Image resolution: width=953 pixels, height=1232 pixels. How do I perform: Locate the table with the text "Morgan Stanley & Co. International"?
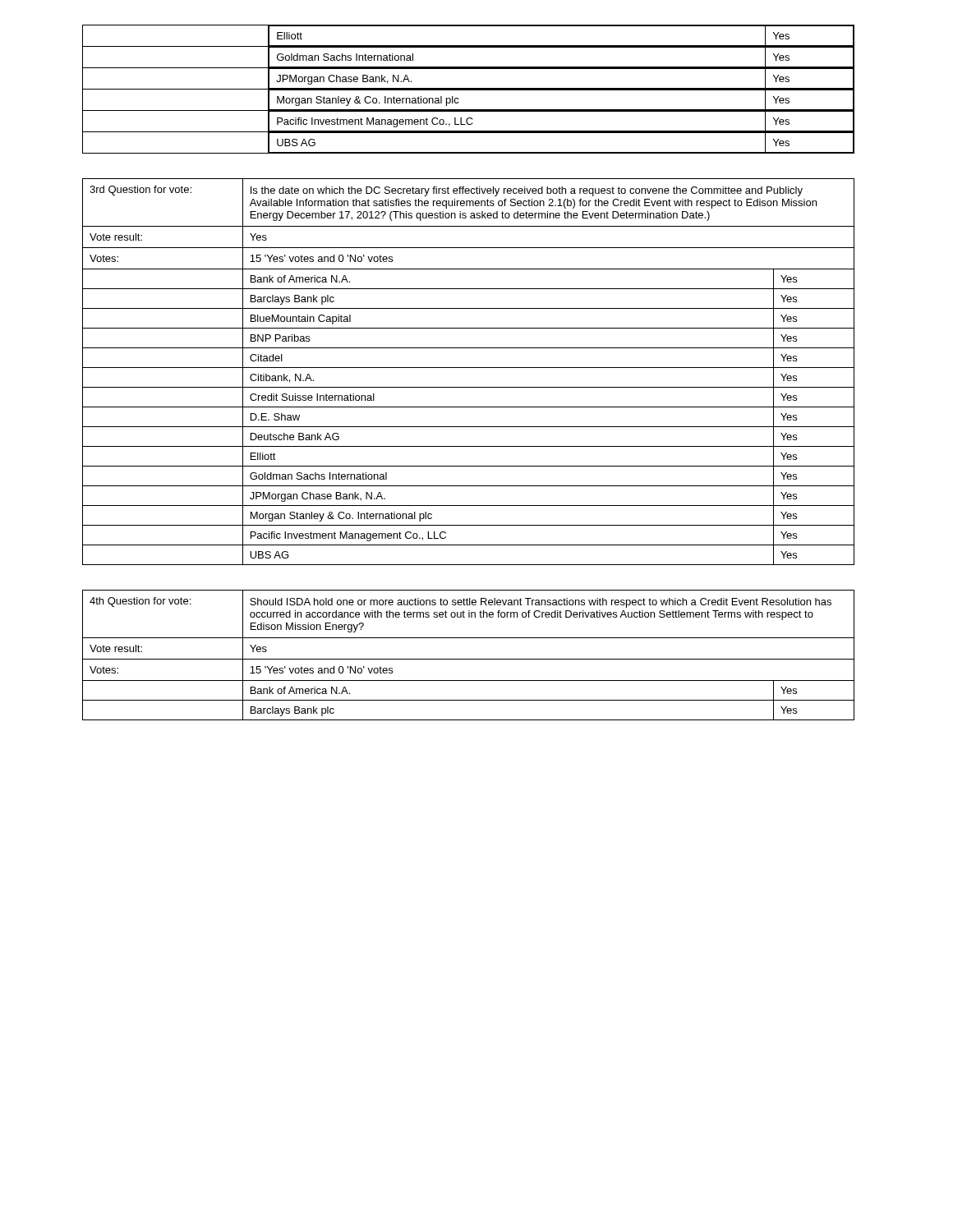click(x=468, y=372)
